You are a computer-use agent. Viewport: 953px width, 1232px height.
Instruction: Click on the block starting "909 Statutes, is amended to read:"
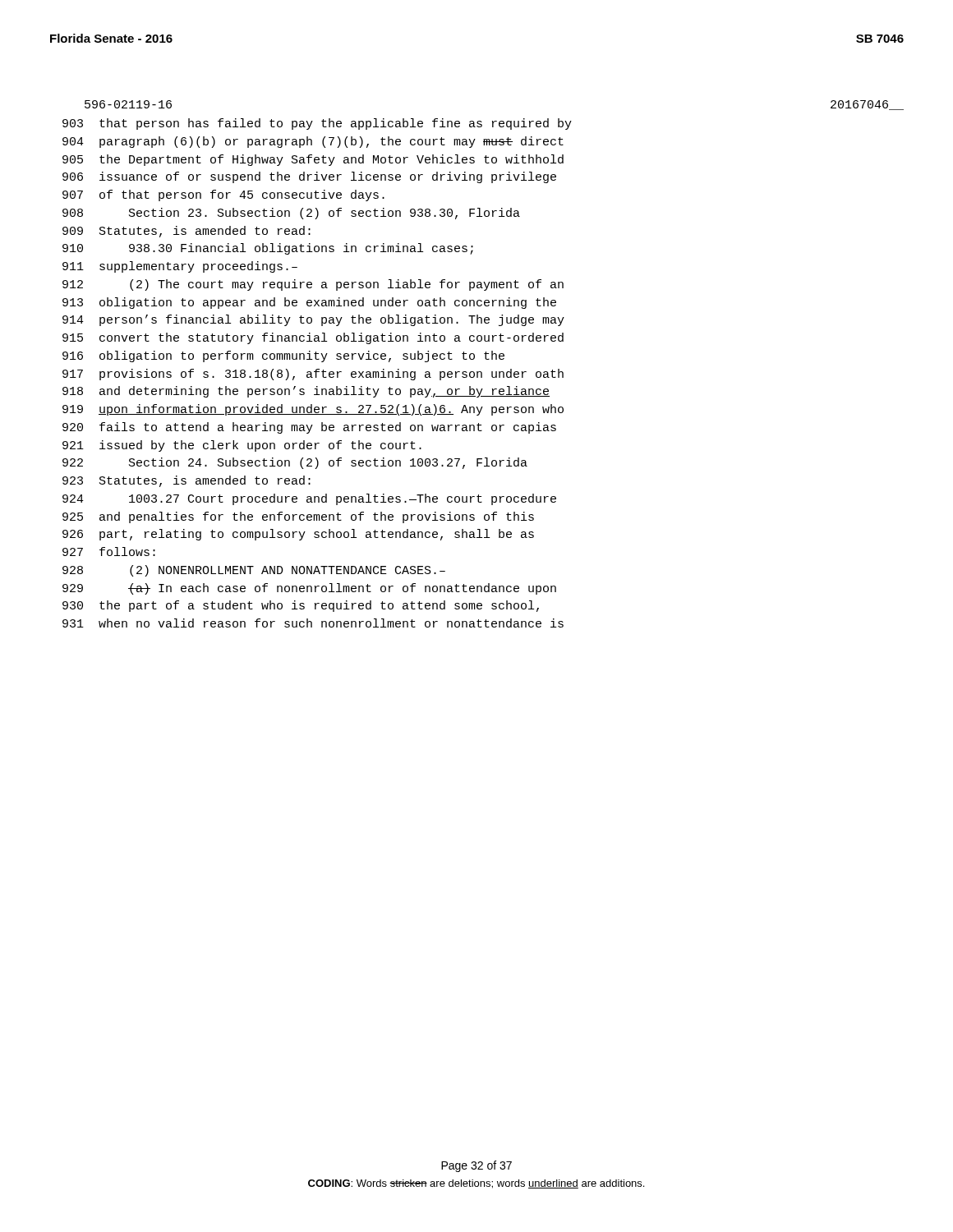[186, 232]
